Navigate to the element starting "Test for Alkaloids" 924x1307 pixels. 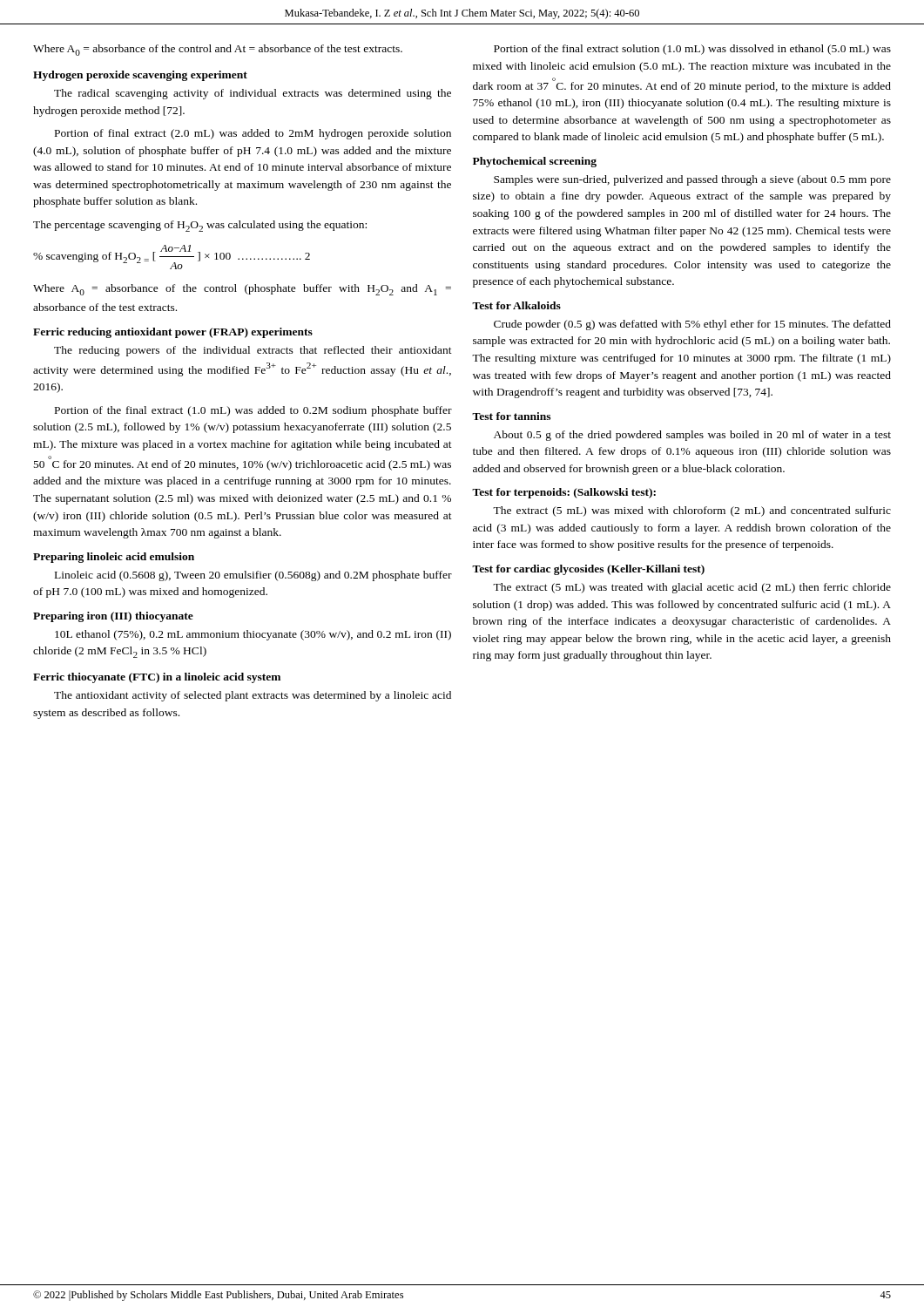[x=517, y=305]
